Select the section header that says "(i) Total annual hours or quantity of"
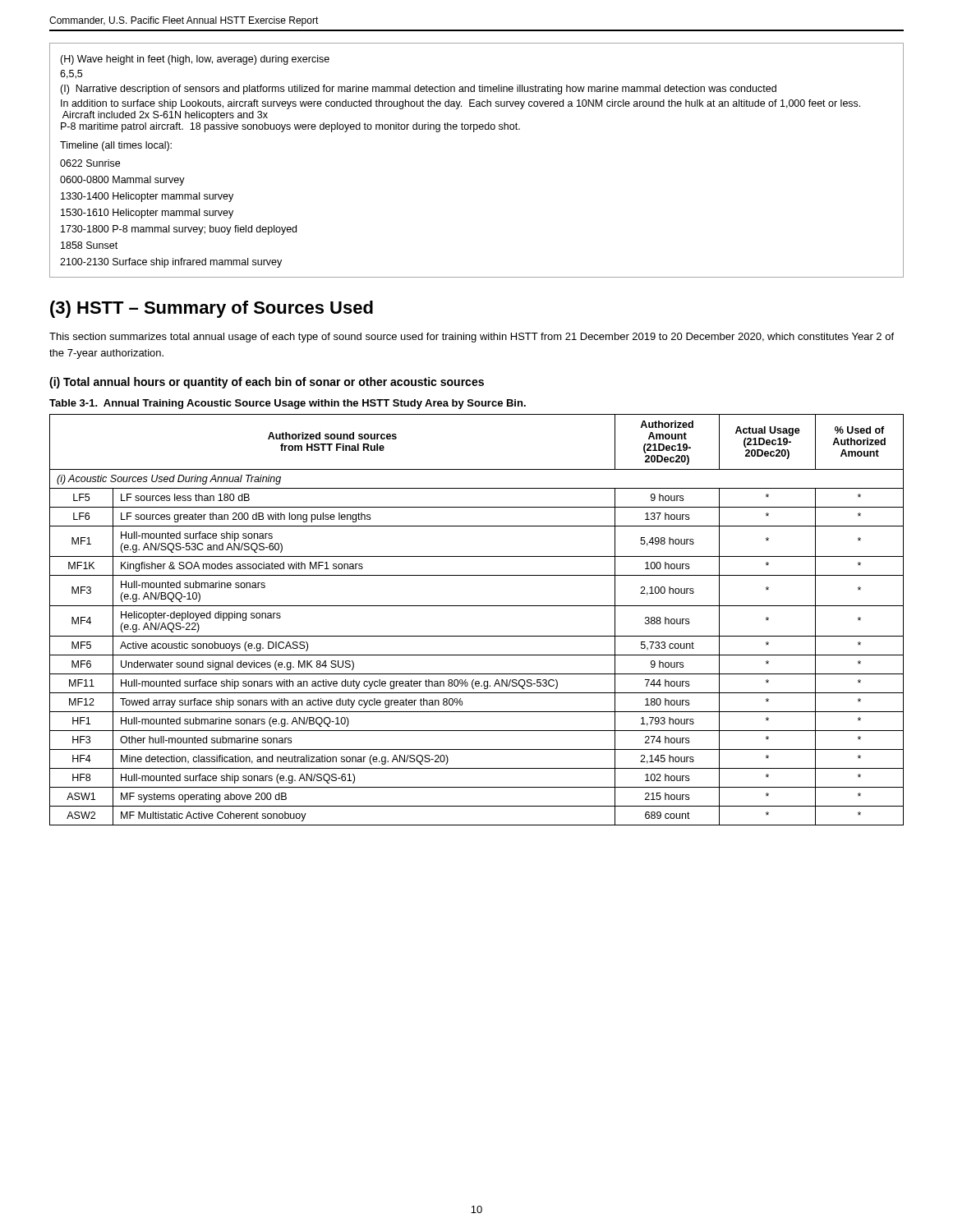This screenshot has width=953, height=1232. pyautogui.click(x=267, y=382)
